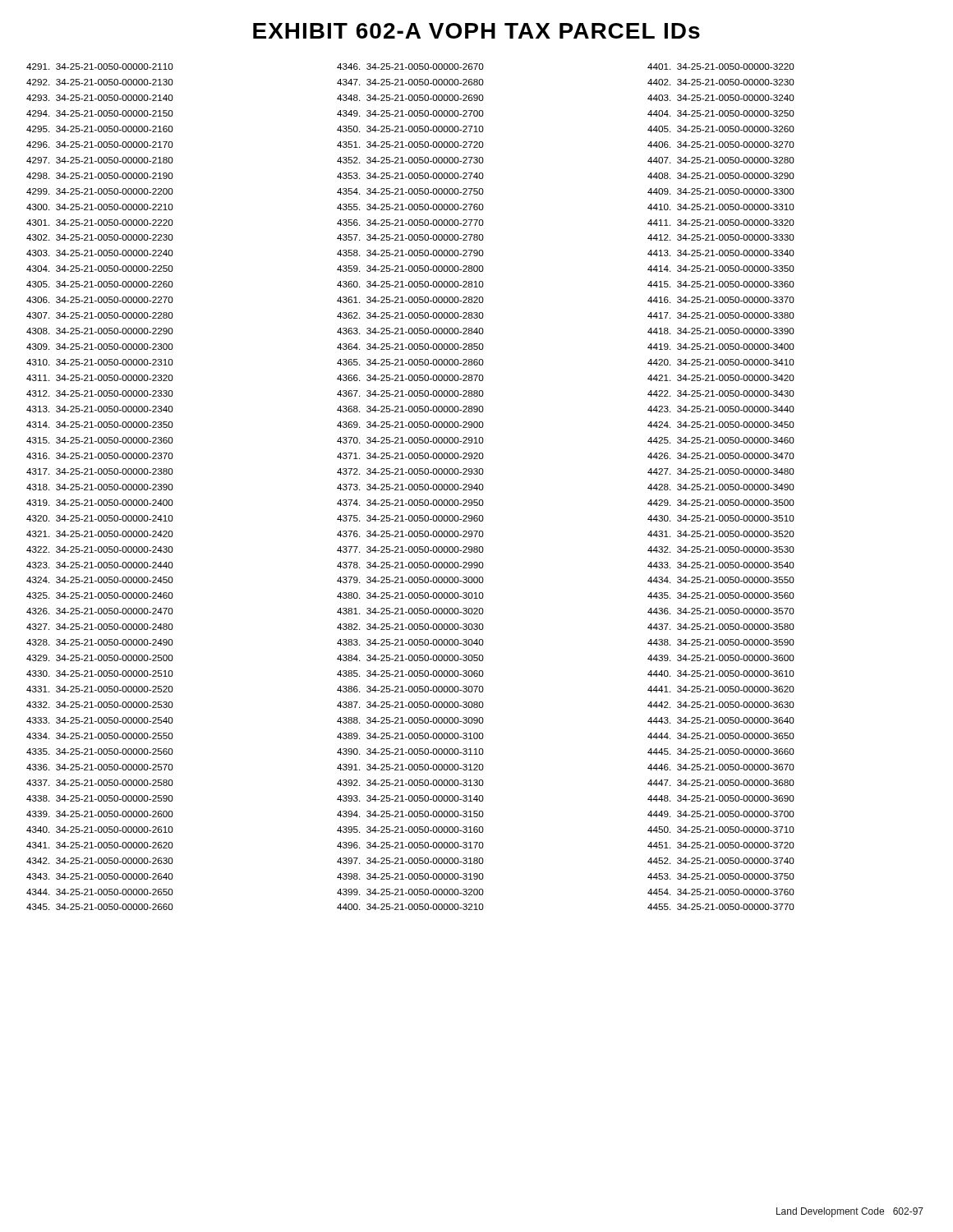This screenshot has height=1232, width=953.
Task: Click on the block starting "4429. 34-25-21-0050-00000-3500"
Action: tap(721, 502)
